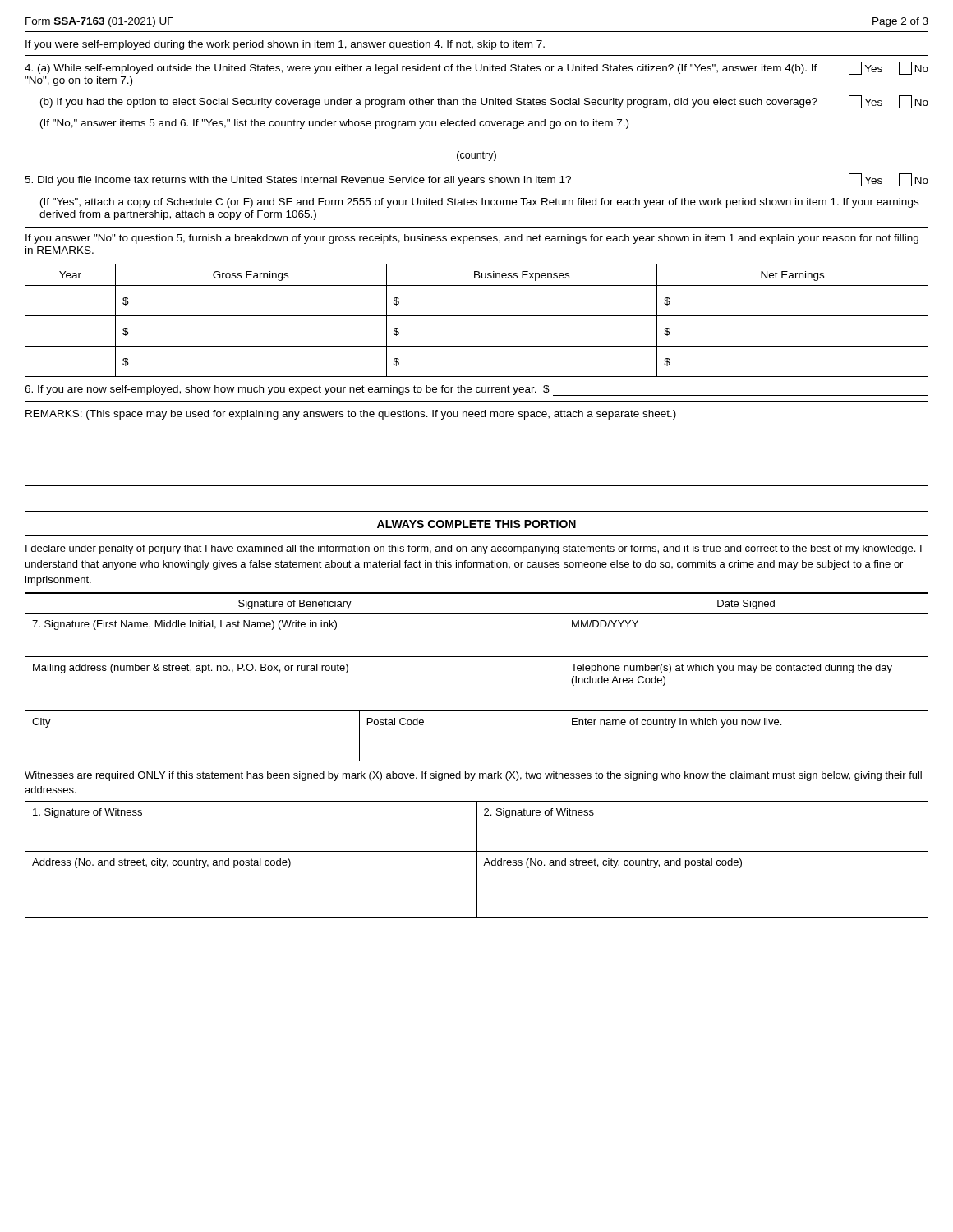Select a section header
The height and width of the screenshot is (1232, 953).
[476, 524]
